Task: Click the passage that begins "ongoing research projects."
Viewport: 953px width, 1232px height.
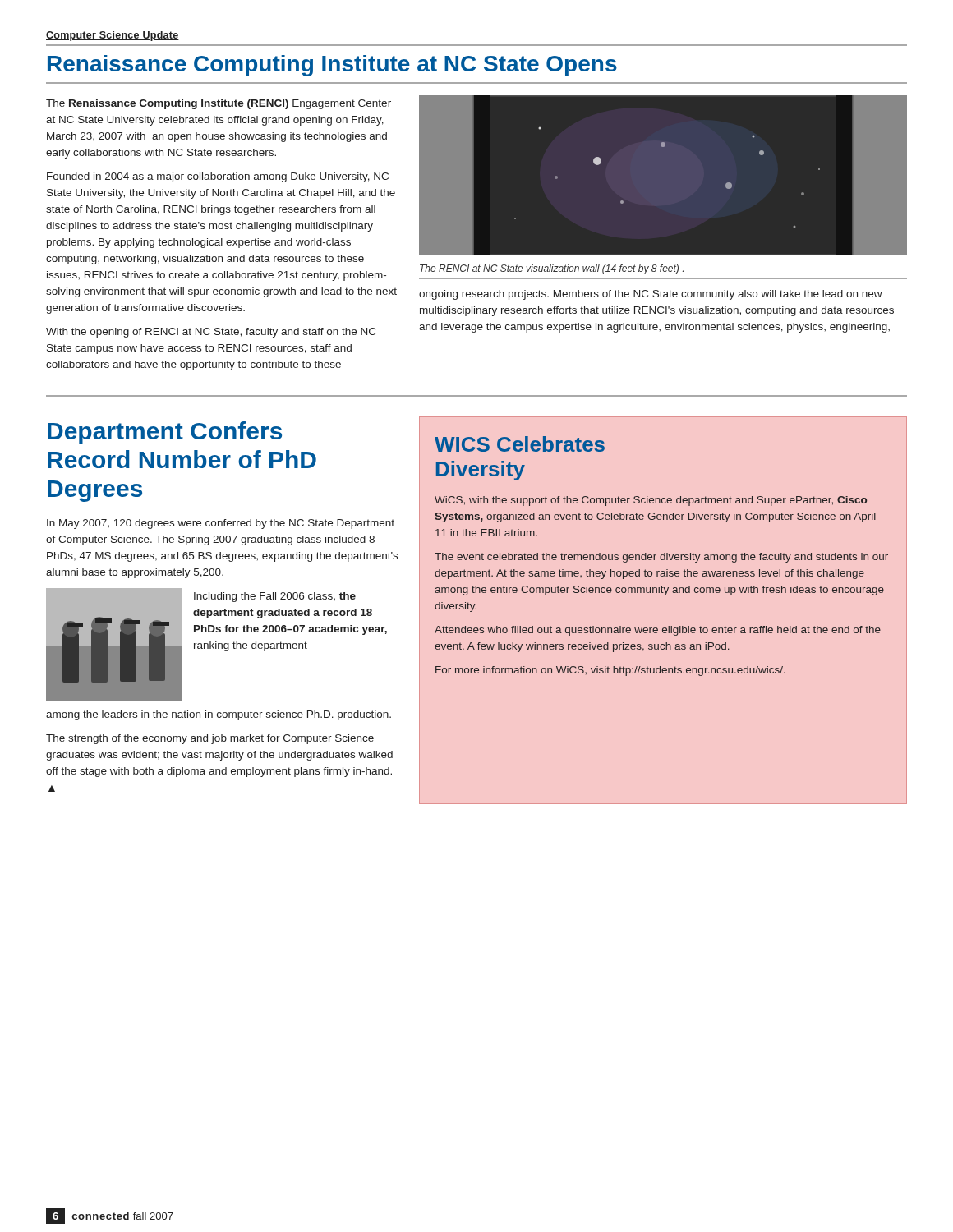Action: point(663,311)
